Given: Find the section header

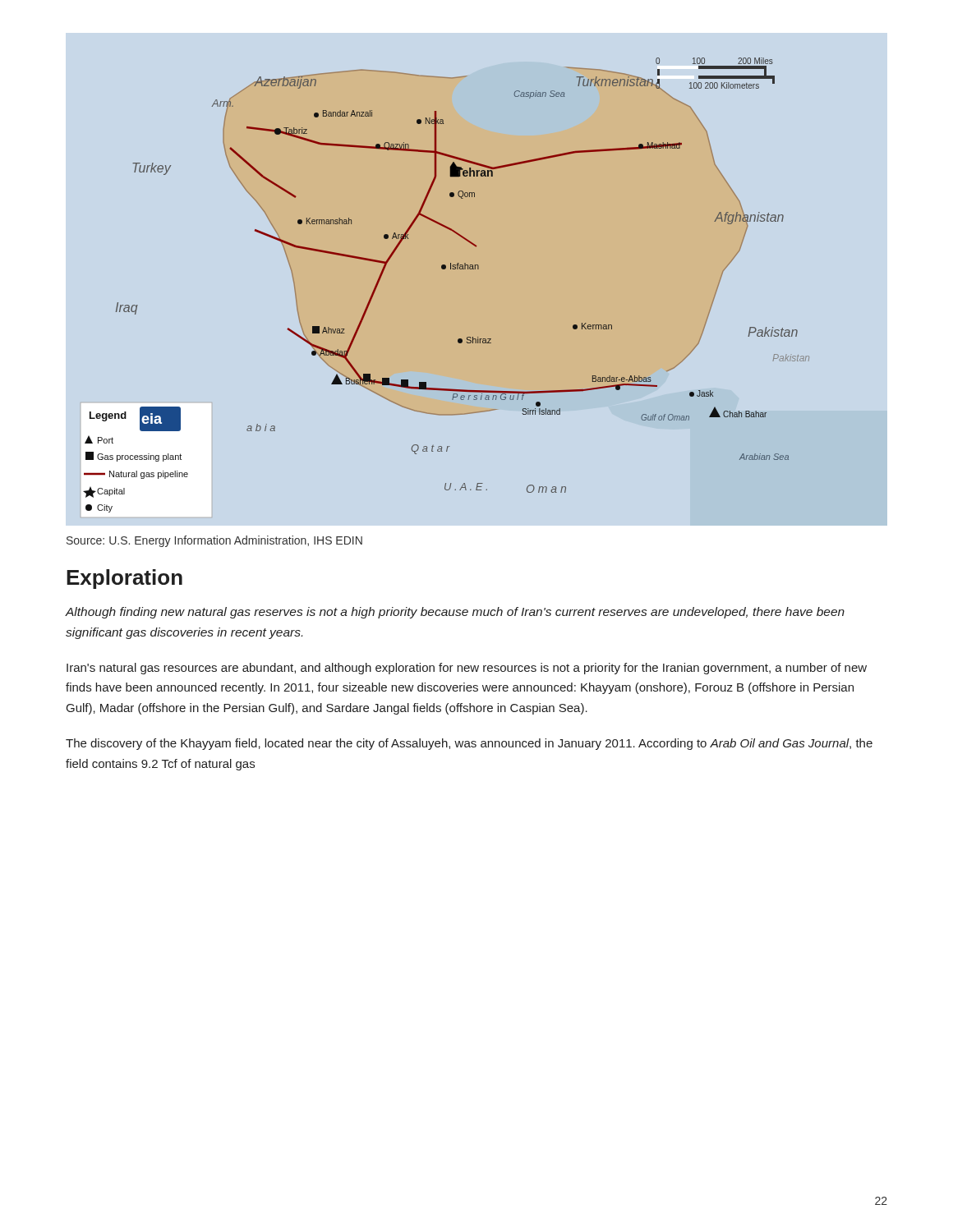Looking at the screenshot, I should 125,577.
